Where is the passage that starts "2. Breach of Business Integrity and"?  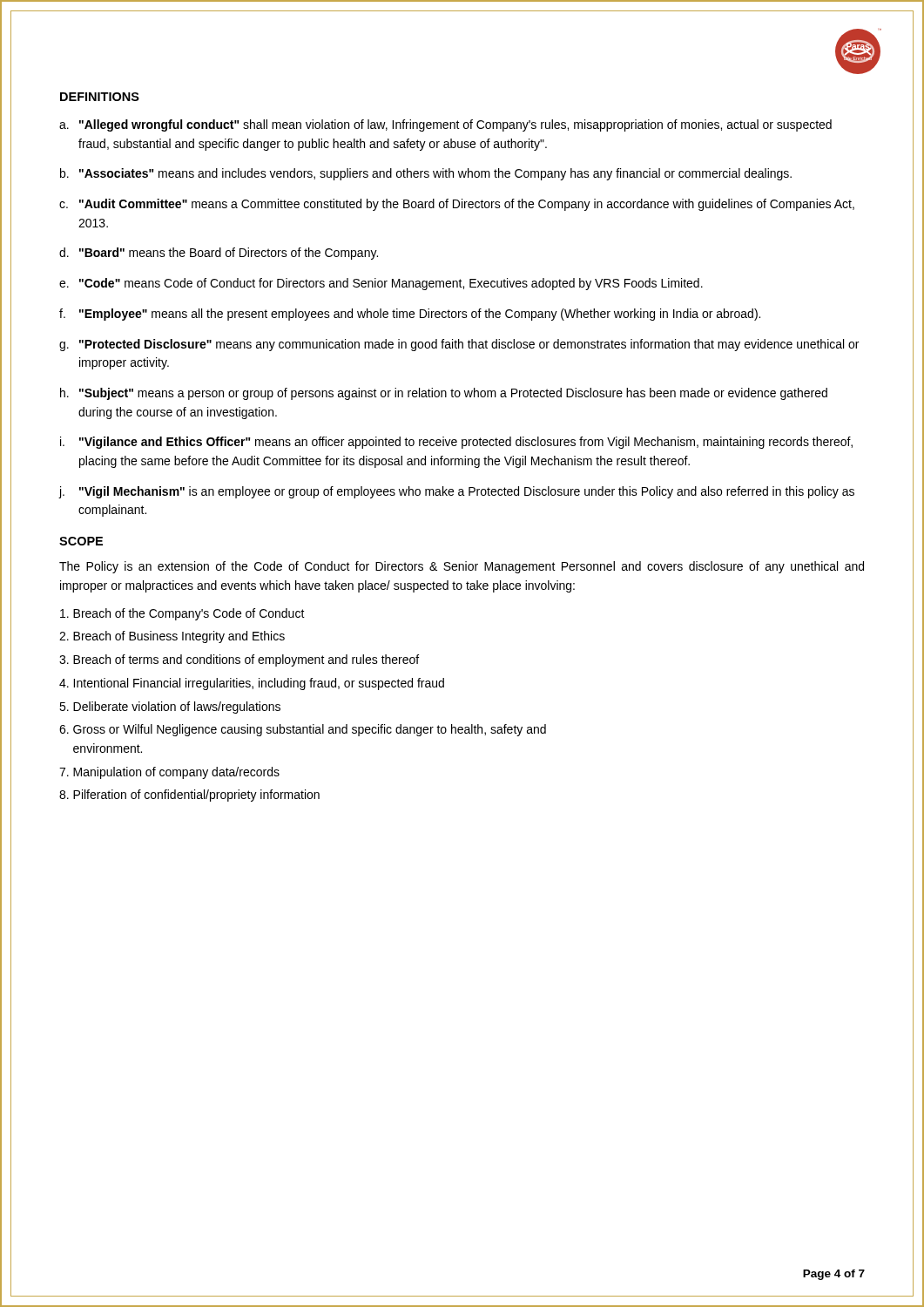[x=172, y=636]
